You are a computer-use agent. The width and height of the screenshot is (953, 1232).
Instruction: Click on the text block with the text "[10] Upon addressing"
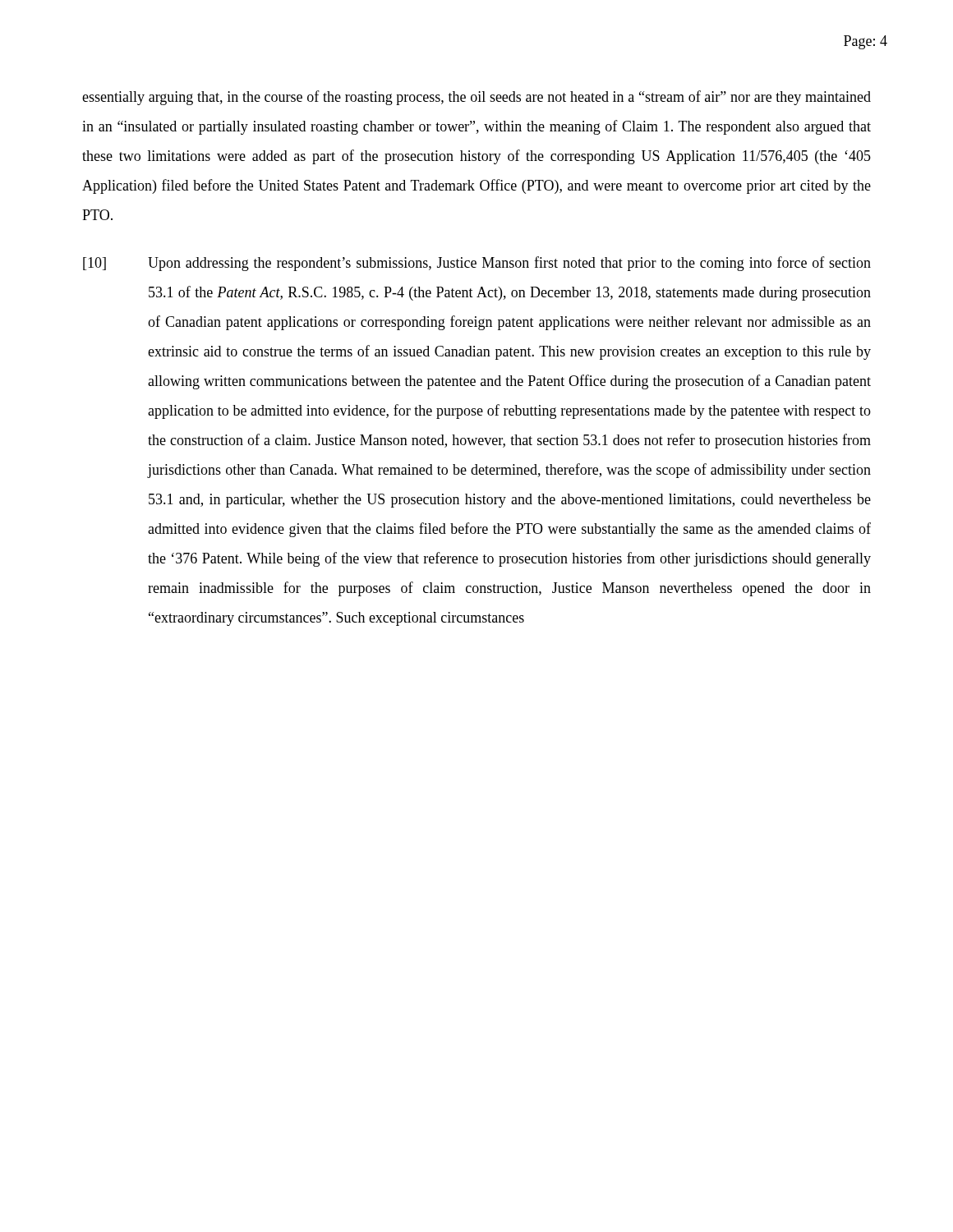point(476,440)
